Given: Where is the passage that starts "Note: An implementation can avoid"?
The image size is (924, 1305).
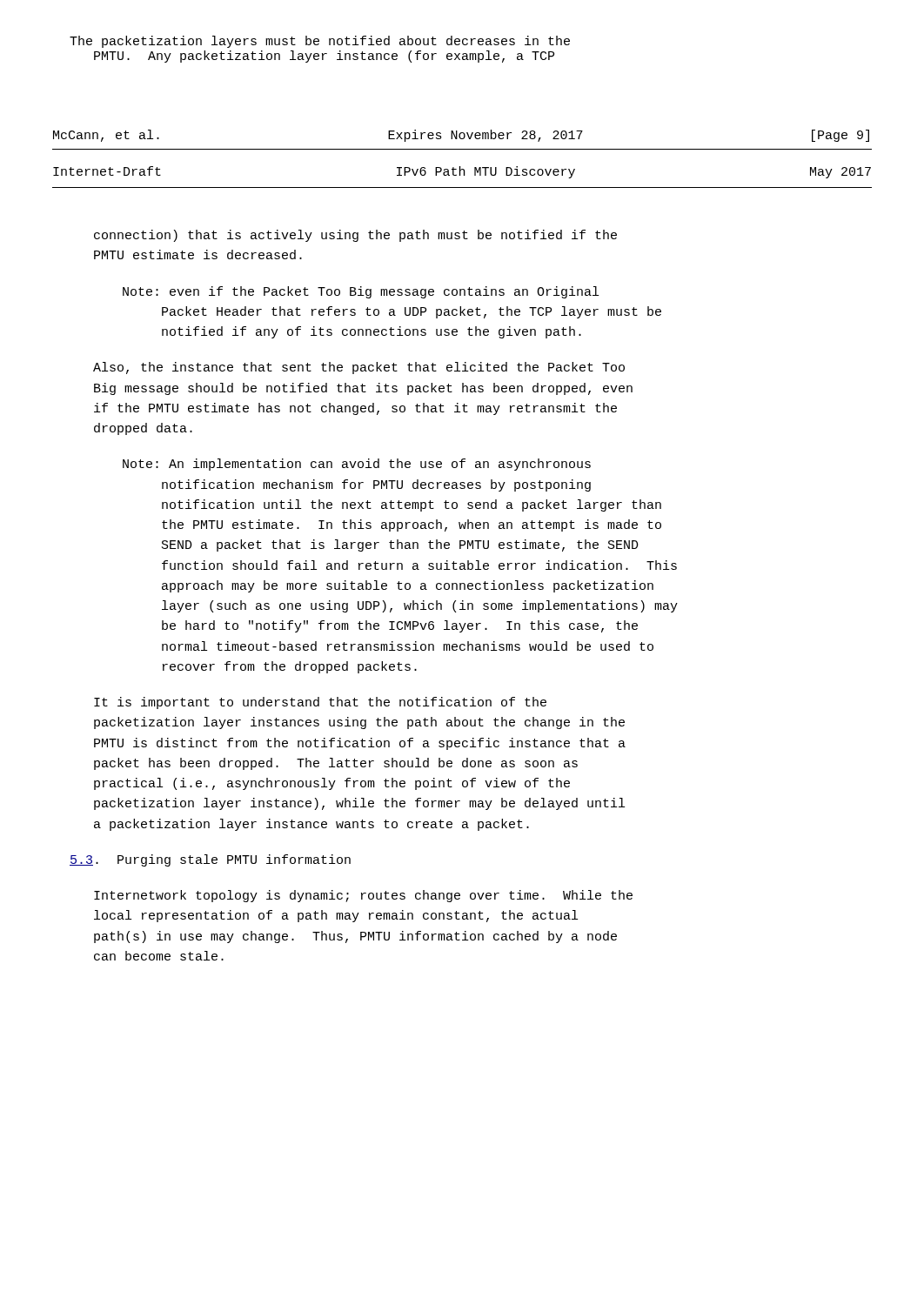Looking at the screenshot, I should [400, 566].
